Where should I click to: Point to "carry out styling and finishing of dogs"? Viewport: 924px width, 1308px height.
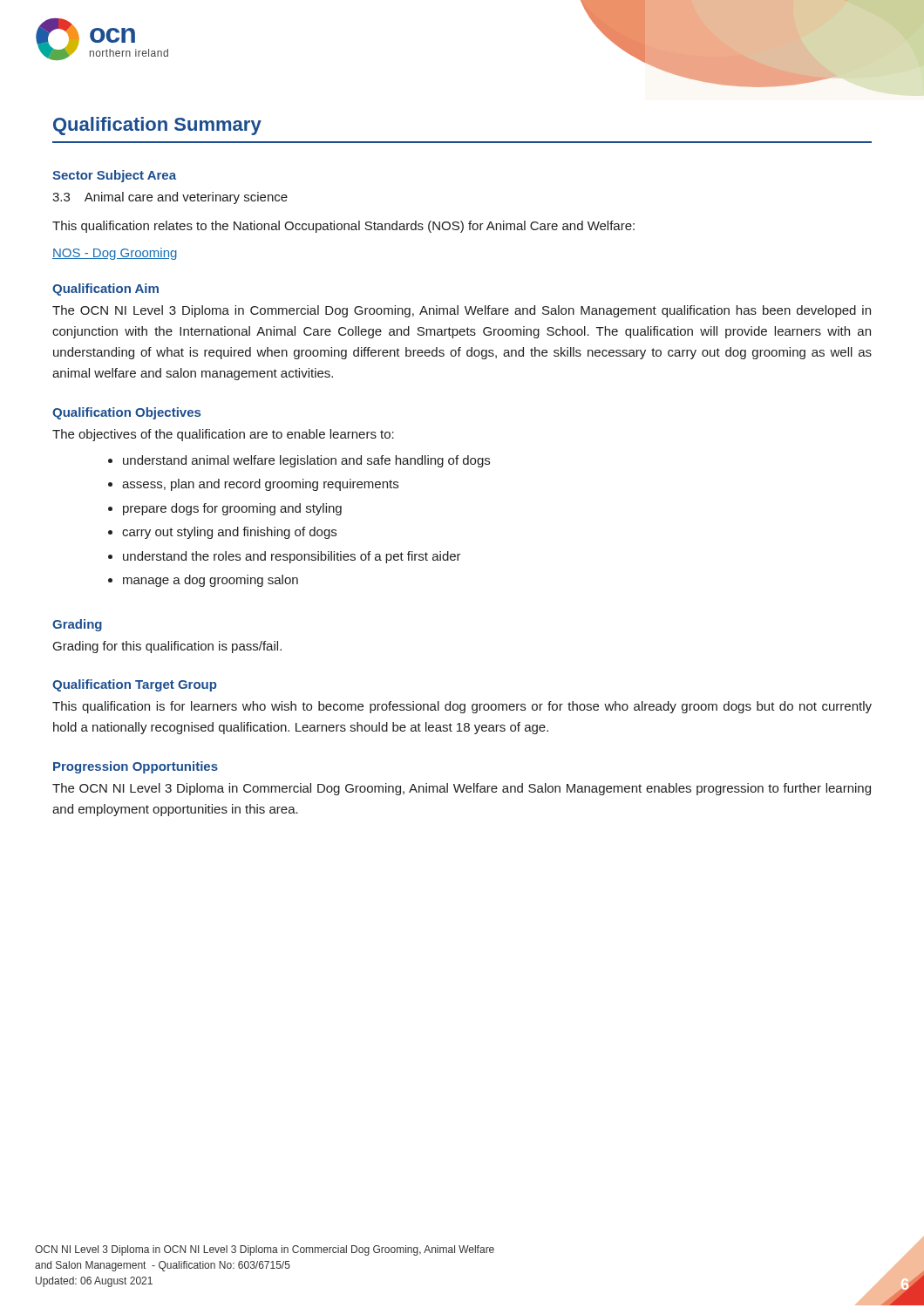coord(230,532)
